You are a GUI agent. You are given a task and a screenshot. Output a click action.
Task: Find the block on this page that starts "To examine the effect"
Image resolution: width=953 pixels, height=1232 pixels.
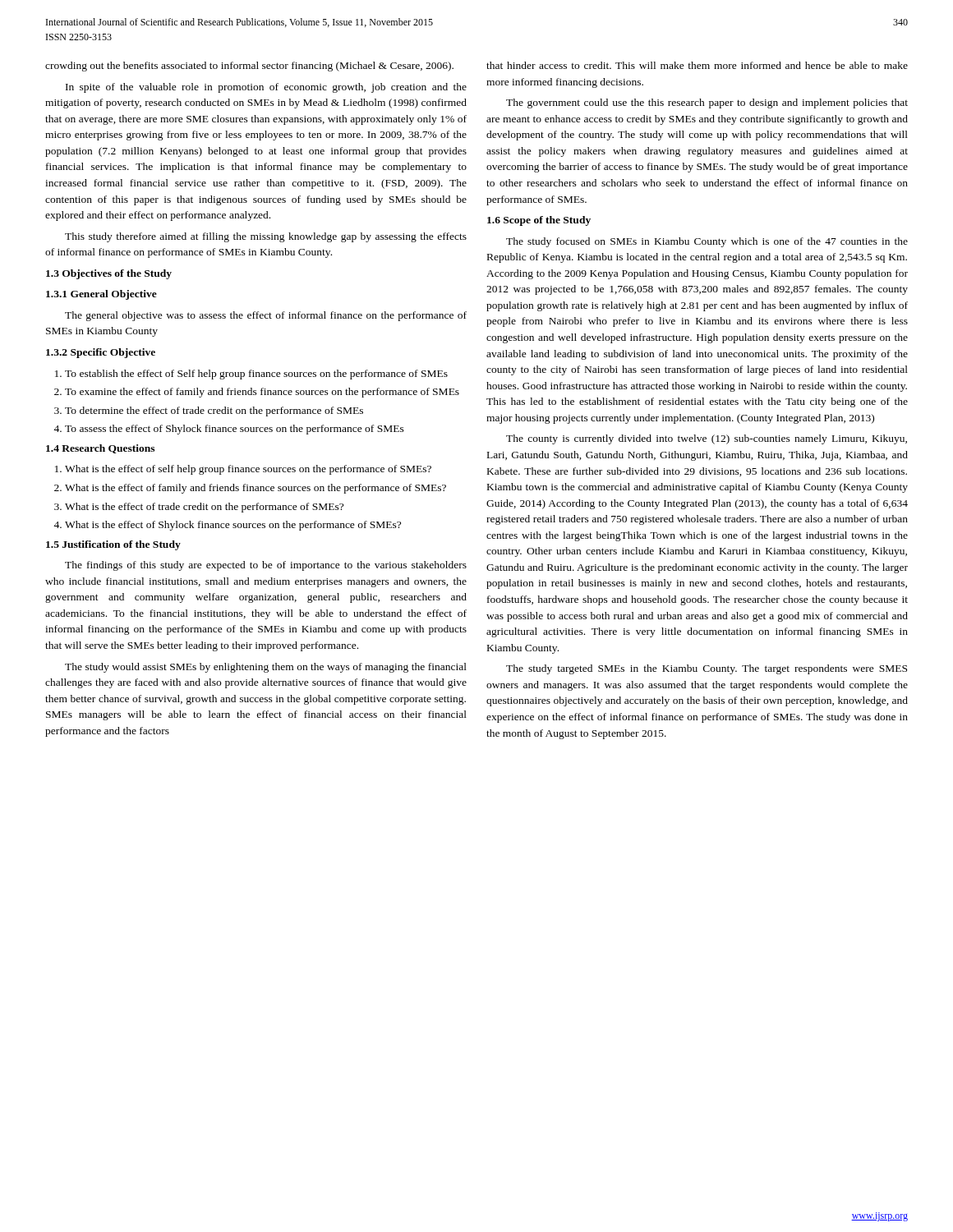coord(262,392)
